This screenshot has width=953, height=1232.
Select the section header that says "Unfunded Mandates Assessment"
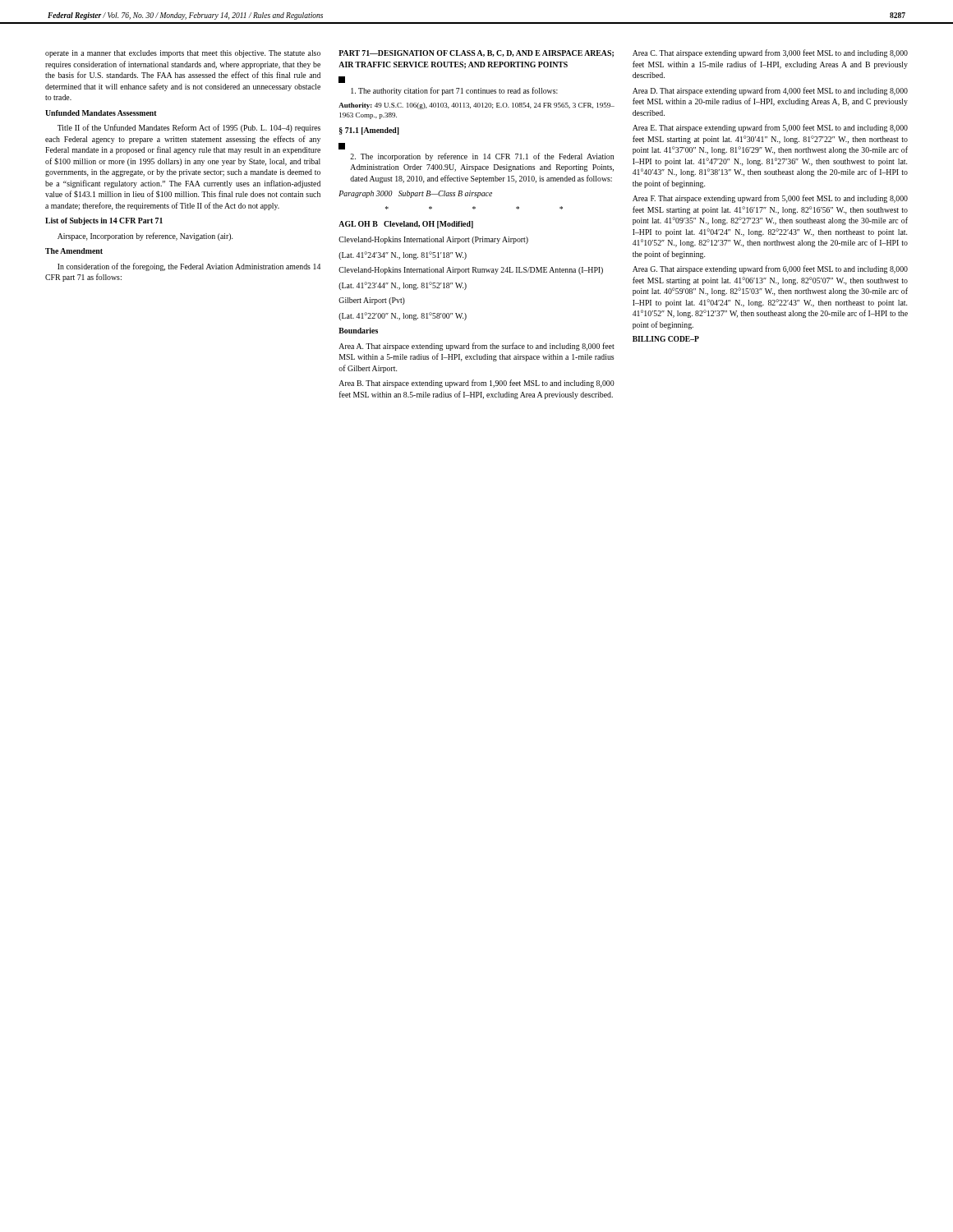[x=183, y=113]
